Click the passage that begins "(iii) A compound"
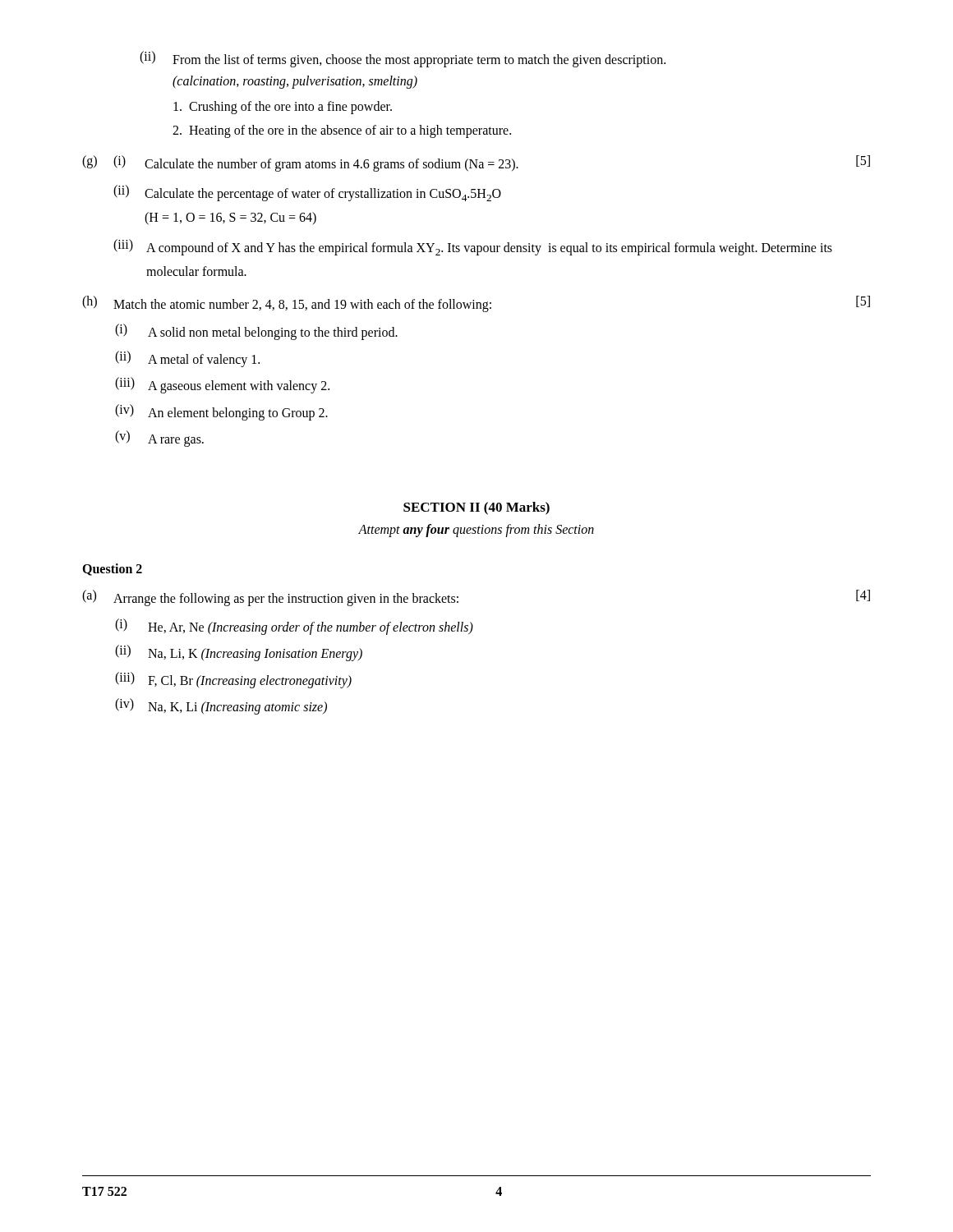This screenshot has width=953, height=1232. 492,260
